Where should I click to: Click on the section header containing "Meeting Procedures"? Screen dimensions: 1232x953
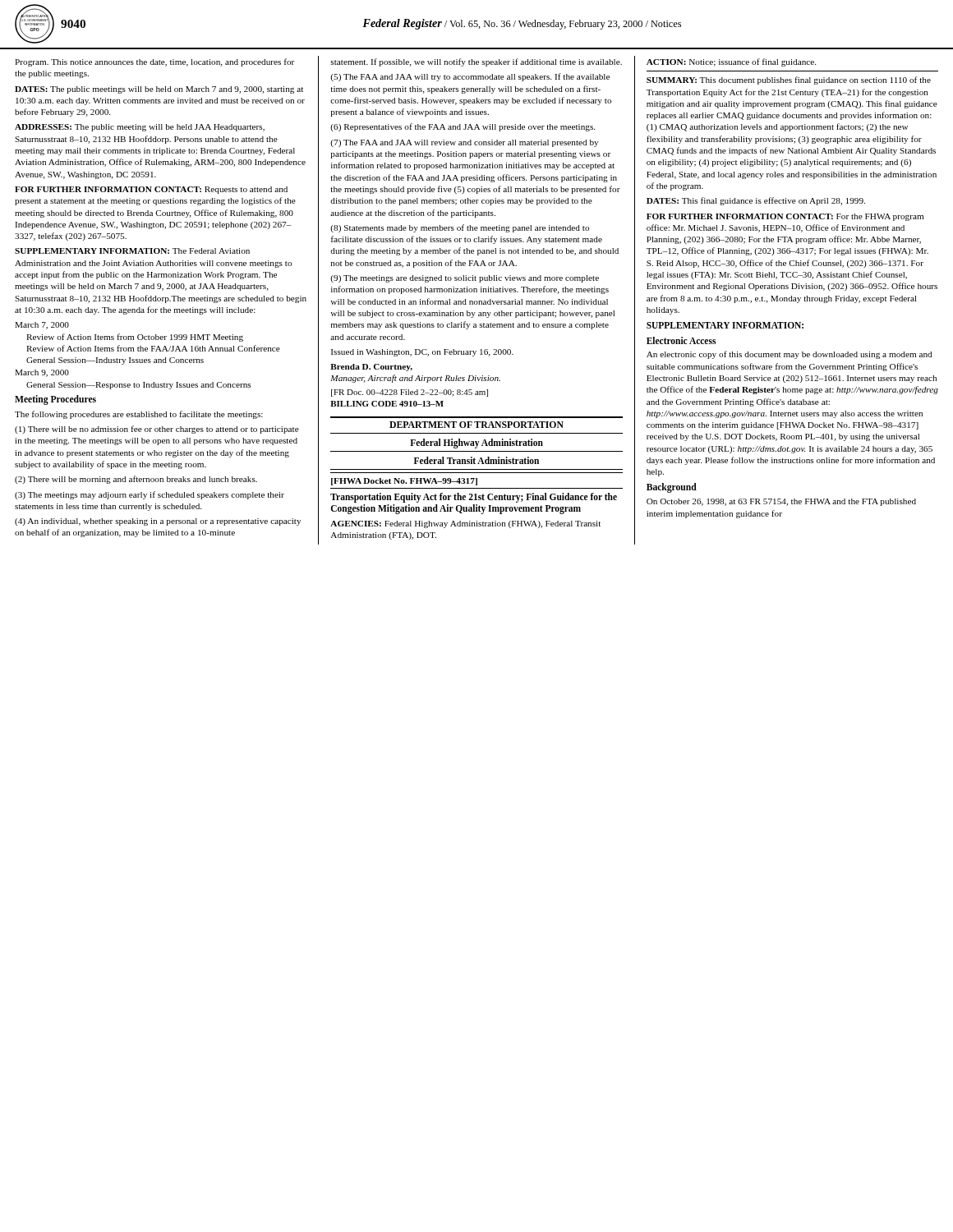55,400
